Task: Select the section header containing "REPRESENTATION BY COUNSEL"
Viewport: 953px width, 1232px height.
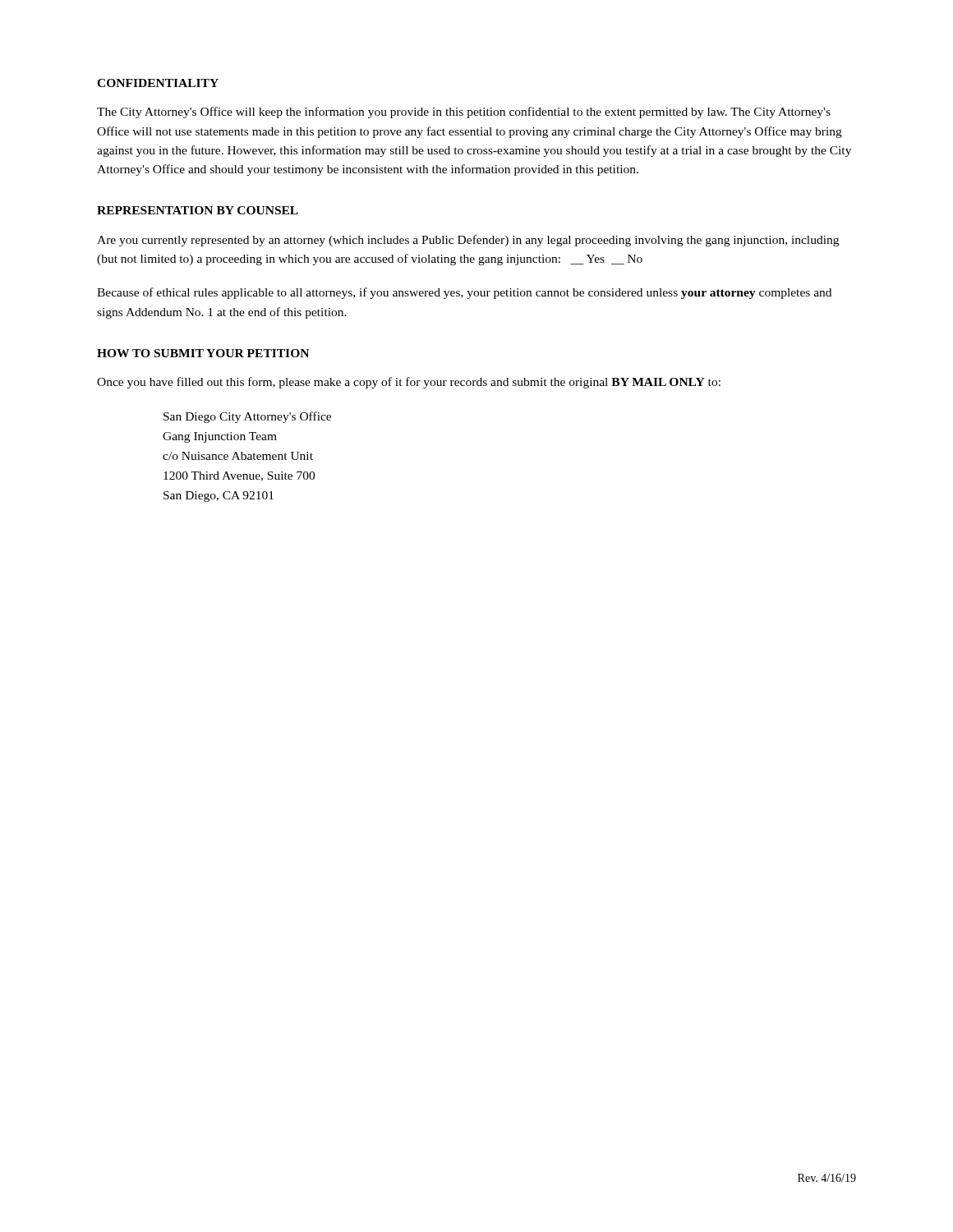Action: pos(198,210)
